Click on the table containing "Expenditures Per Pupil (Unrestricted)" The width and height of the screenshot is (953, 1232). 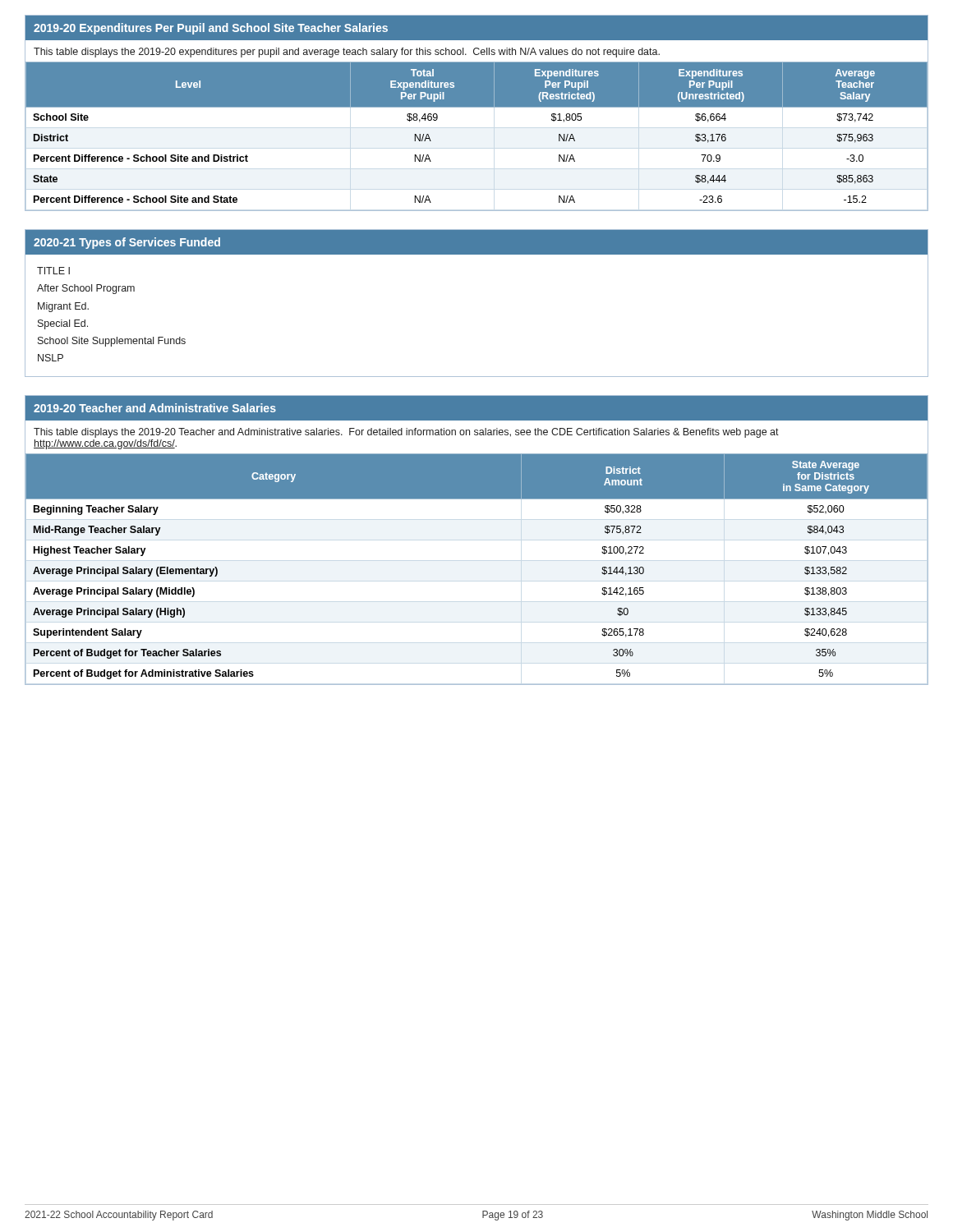(476, 136)
